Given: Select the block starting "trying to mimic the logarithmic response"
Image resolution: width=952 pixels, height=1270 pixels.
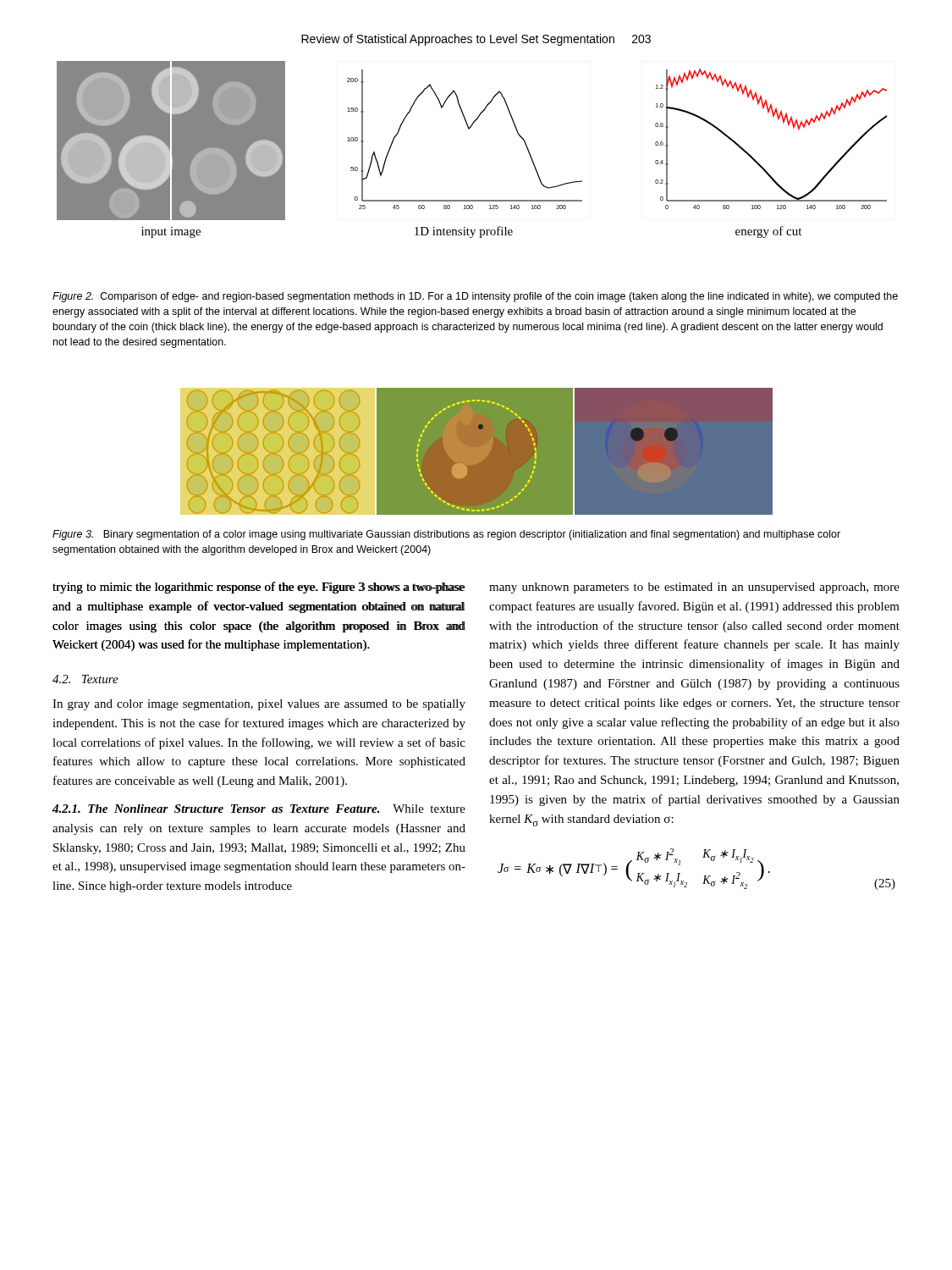Looking at the screenshot, I should (x=259, y=616).
